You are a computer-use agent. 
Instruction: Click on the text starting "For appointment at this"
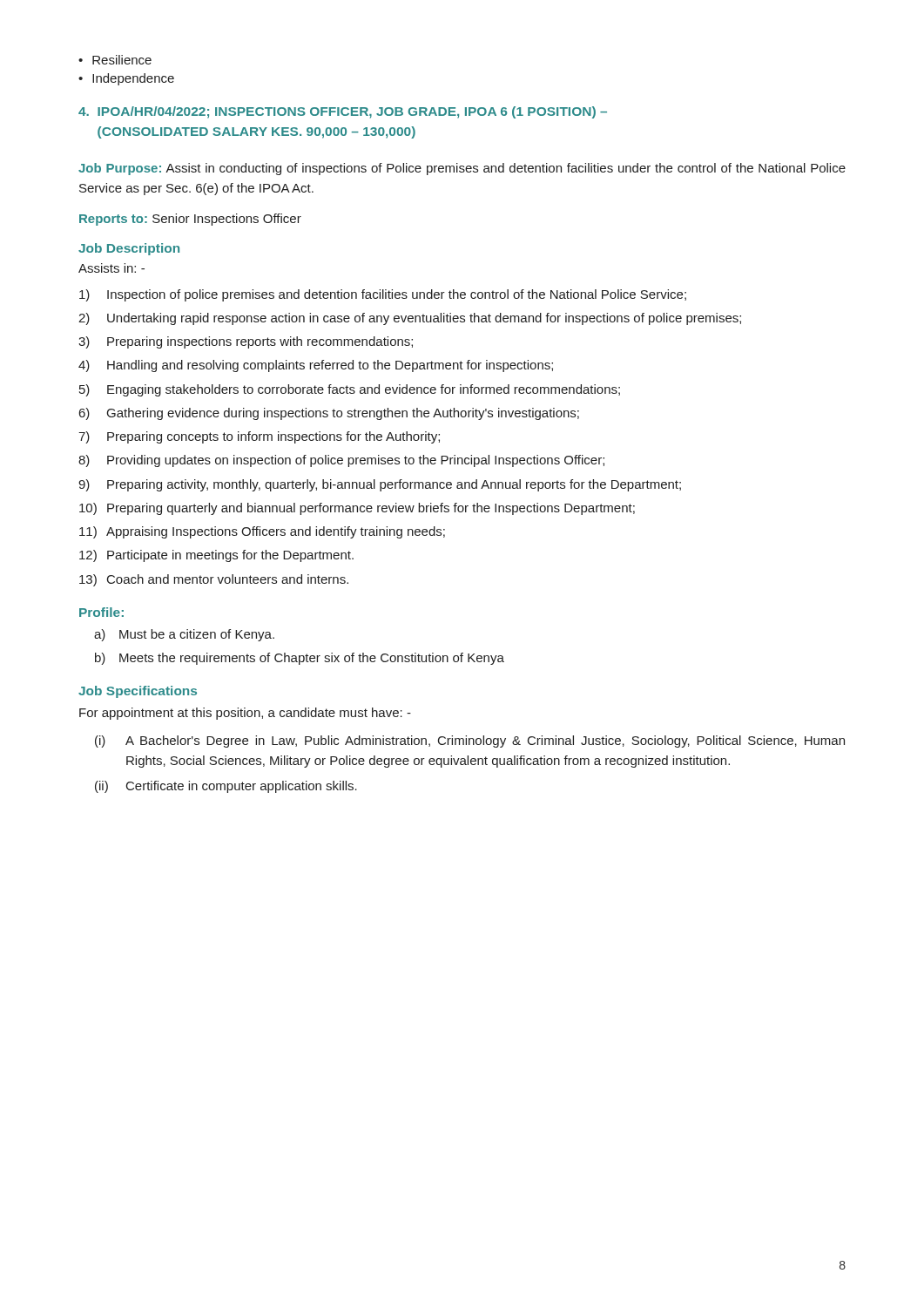pyautogui.click(x=245, y=713)
